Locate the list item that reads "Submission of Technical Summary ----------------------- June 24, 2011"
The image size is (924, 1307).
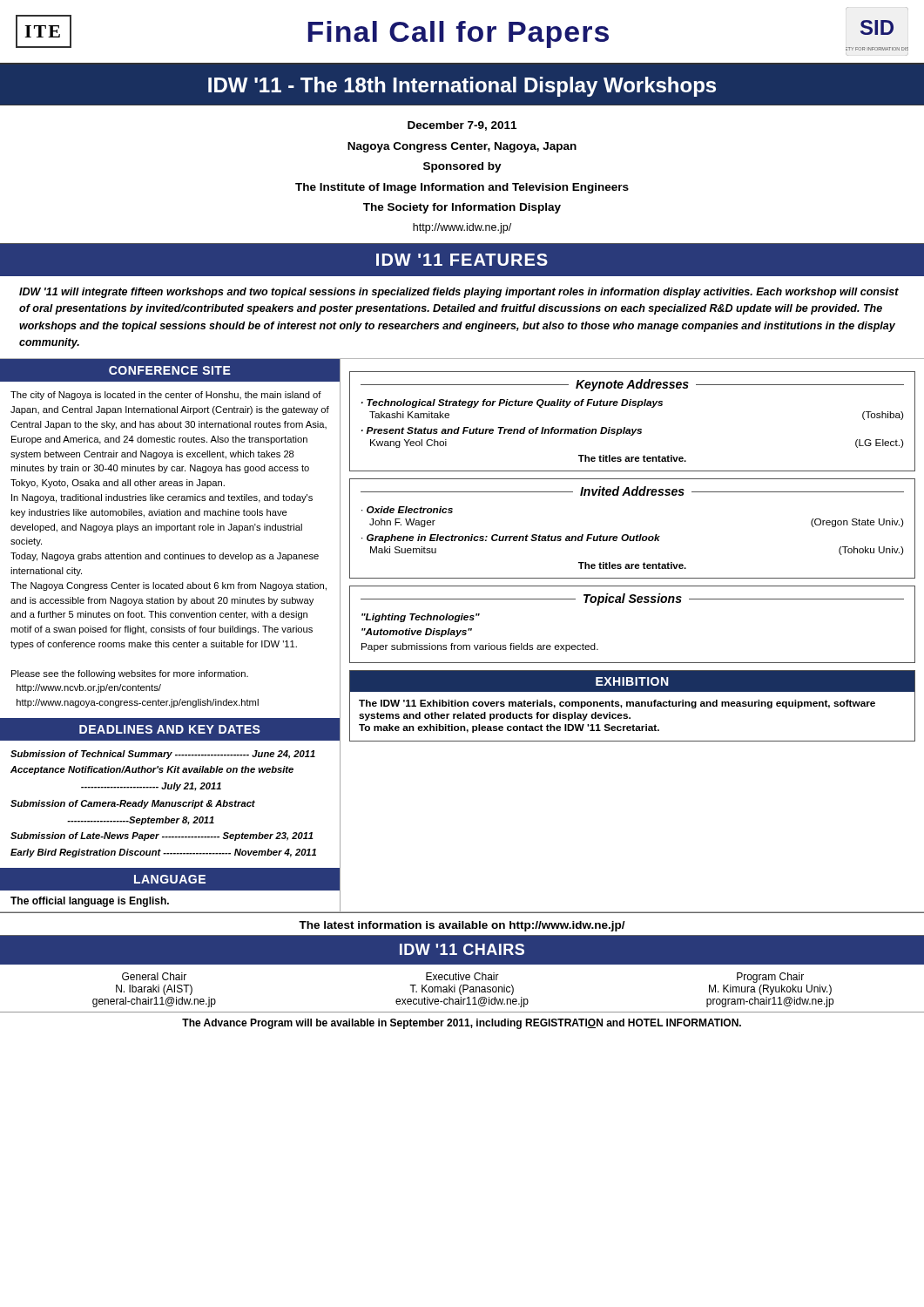pyautogui.click(x=163, y=754)
